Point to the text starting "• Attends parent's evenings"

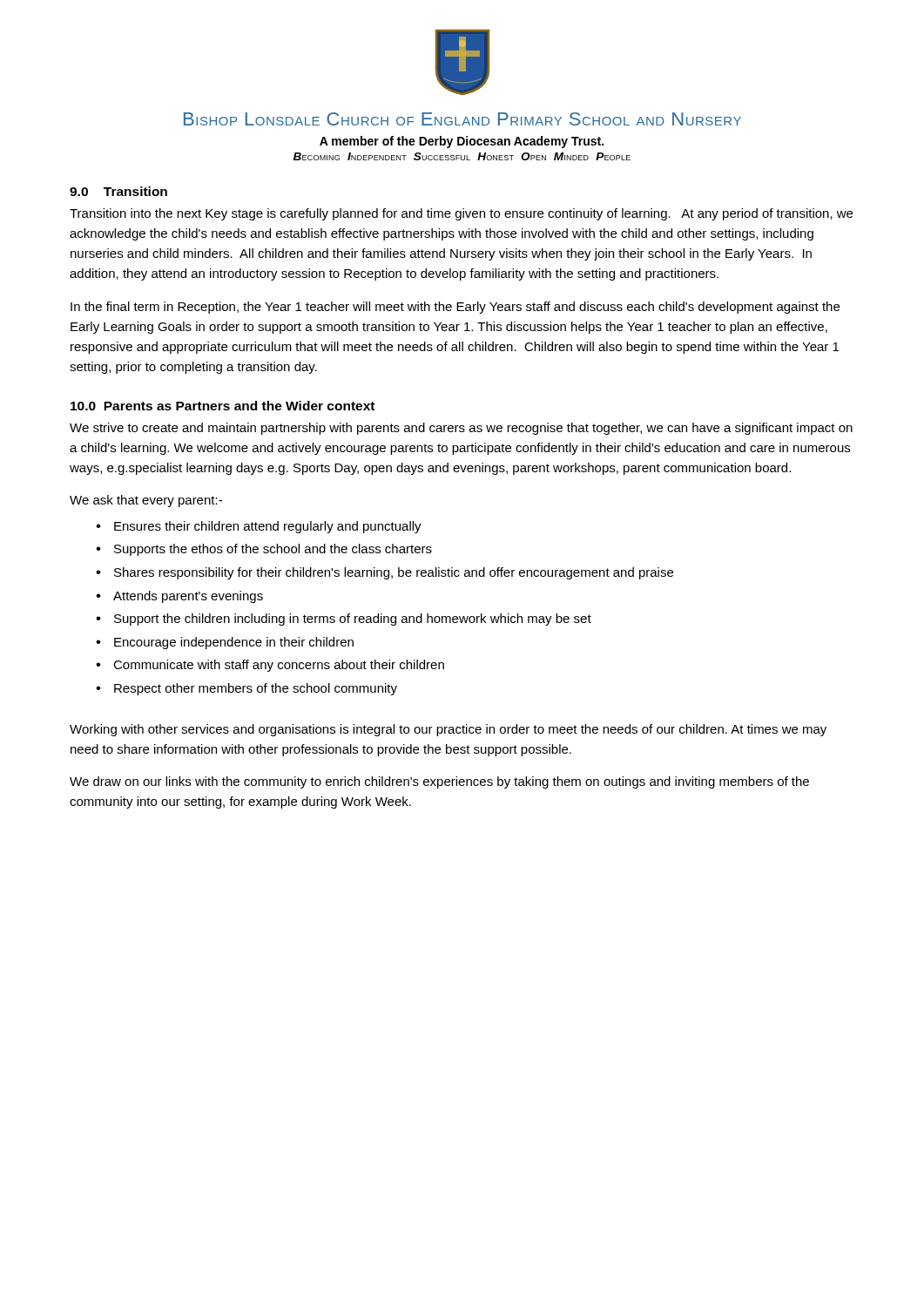[179, 597]
